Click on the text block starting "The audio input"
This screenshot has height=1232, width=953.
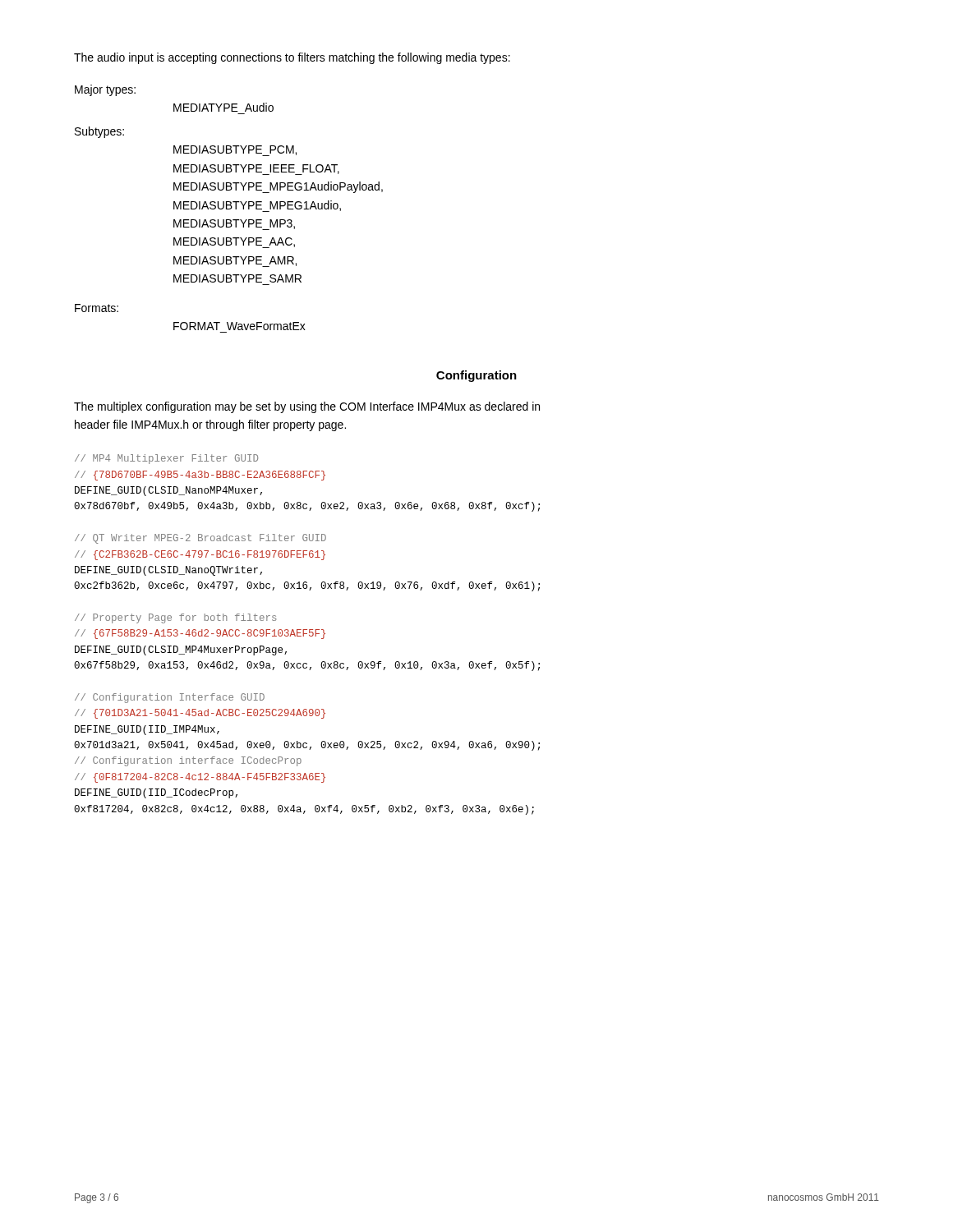tap(292, 57)
